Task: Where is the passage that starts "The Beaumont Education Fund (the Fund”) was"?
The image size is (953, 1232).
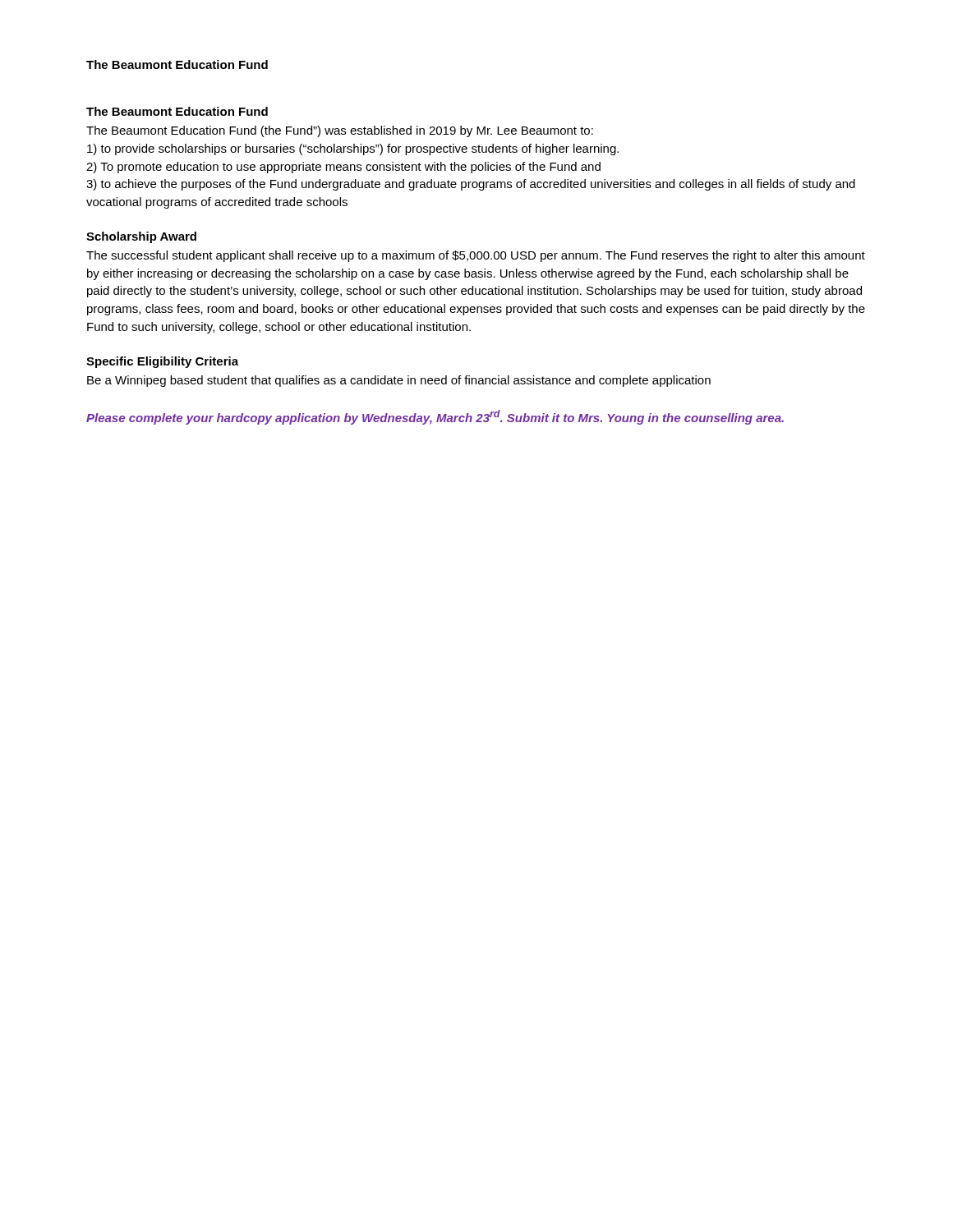Action: (340, 130)
